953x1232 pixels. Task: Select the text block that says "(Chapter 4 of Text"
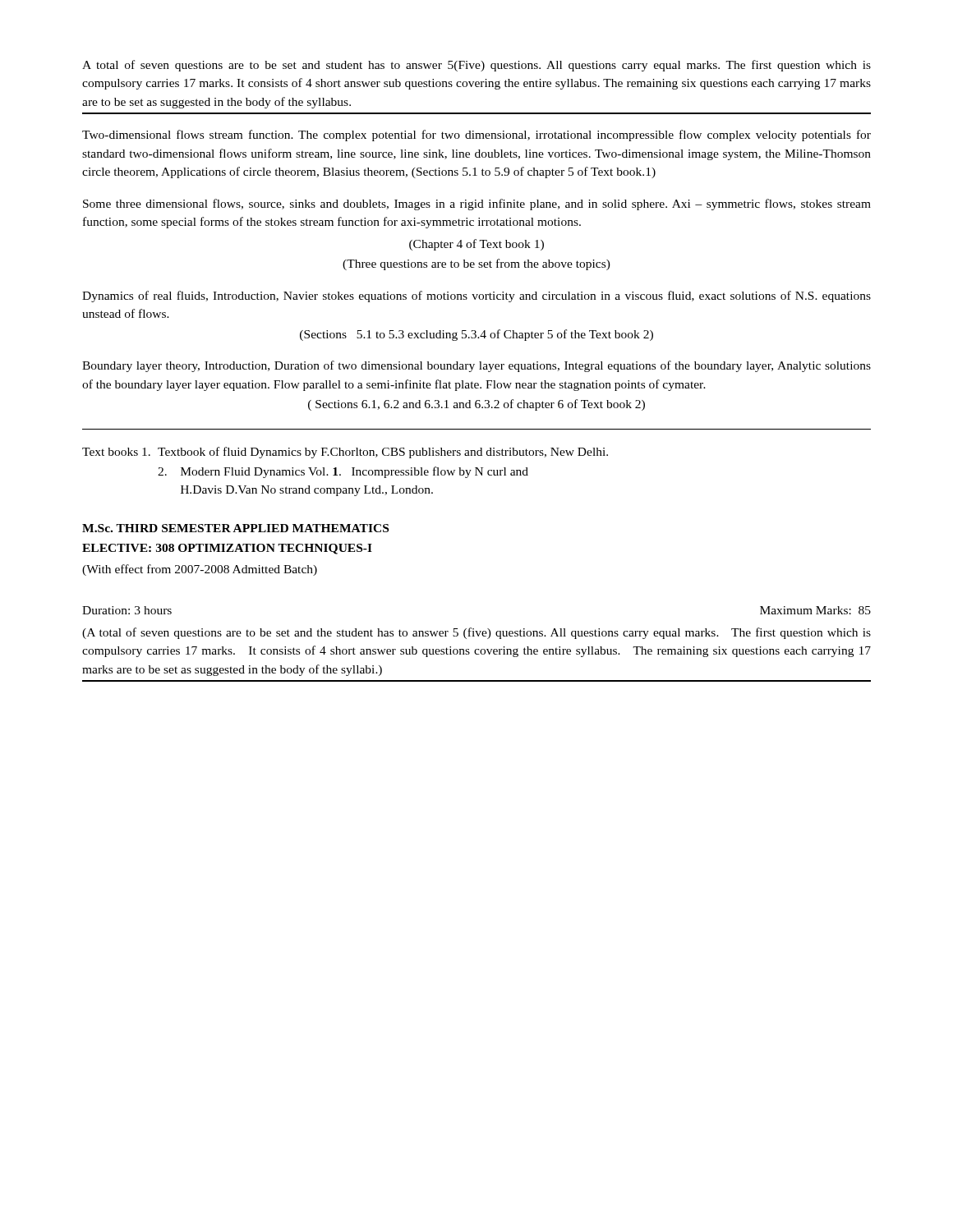point(476,243)
